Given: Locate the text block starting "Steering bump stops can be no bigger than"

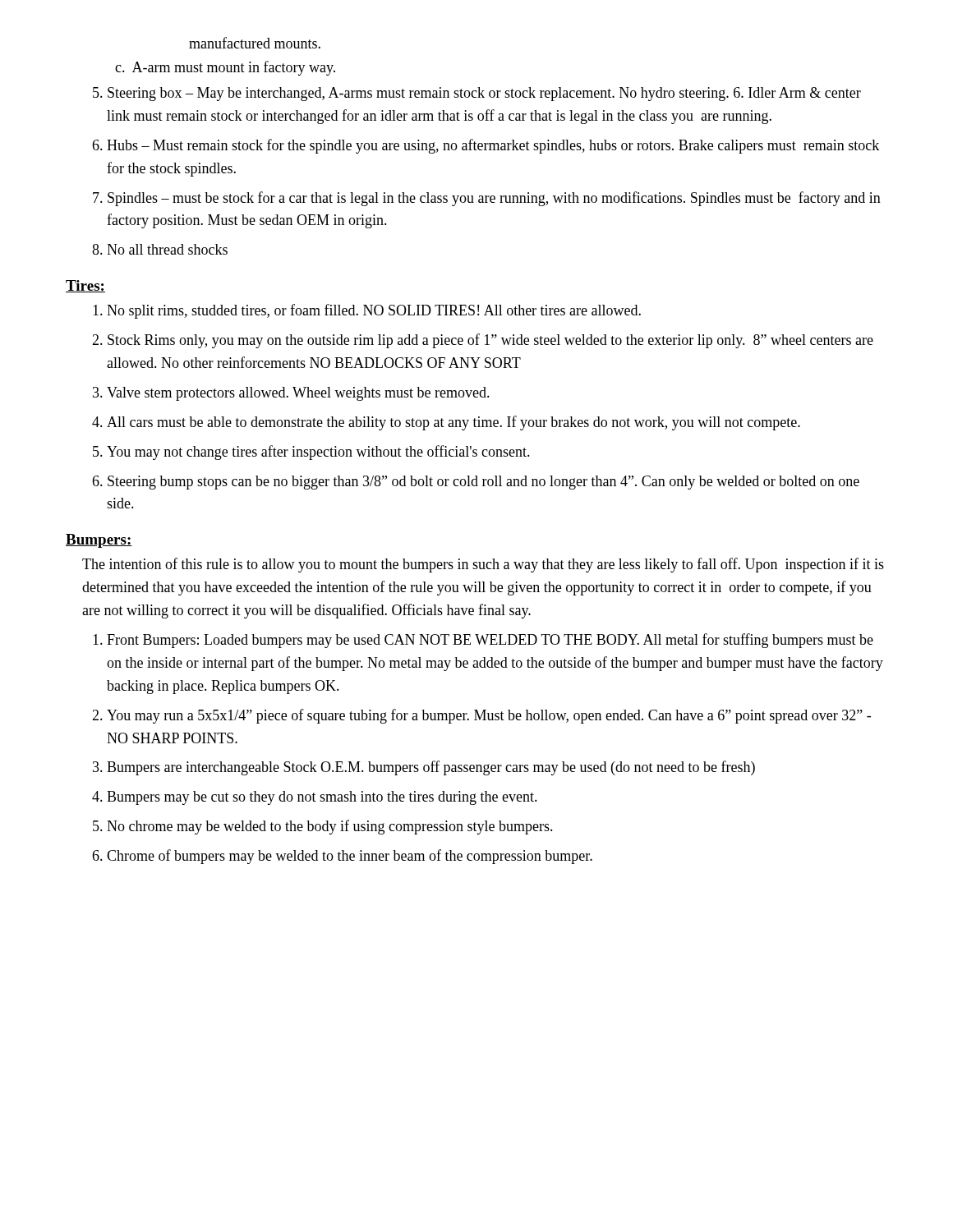Looking at the screenshot, I should click(x=483, y=492).
